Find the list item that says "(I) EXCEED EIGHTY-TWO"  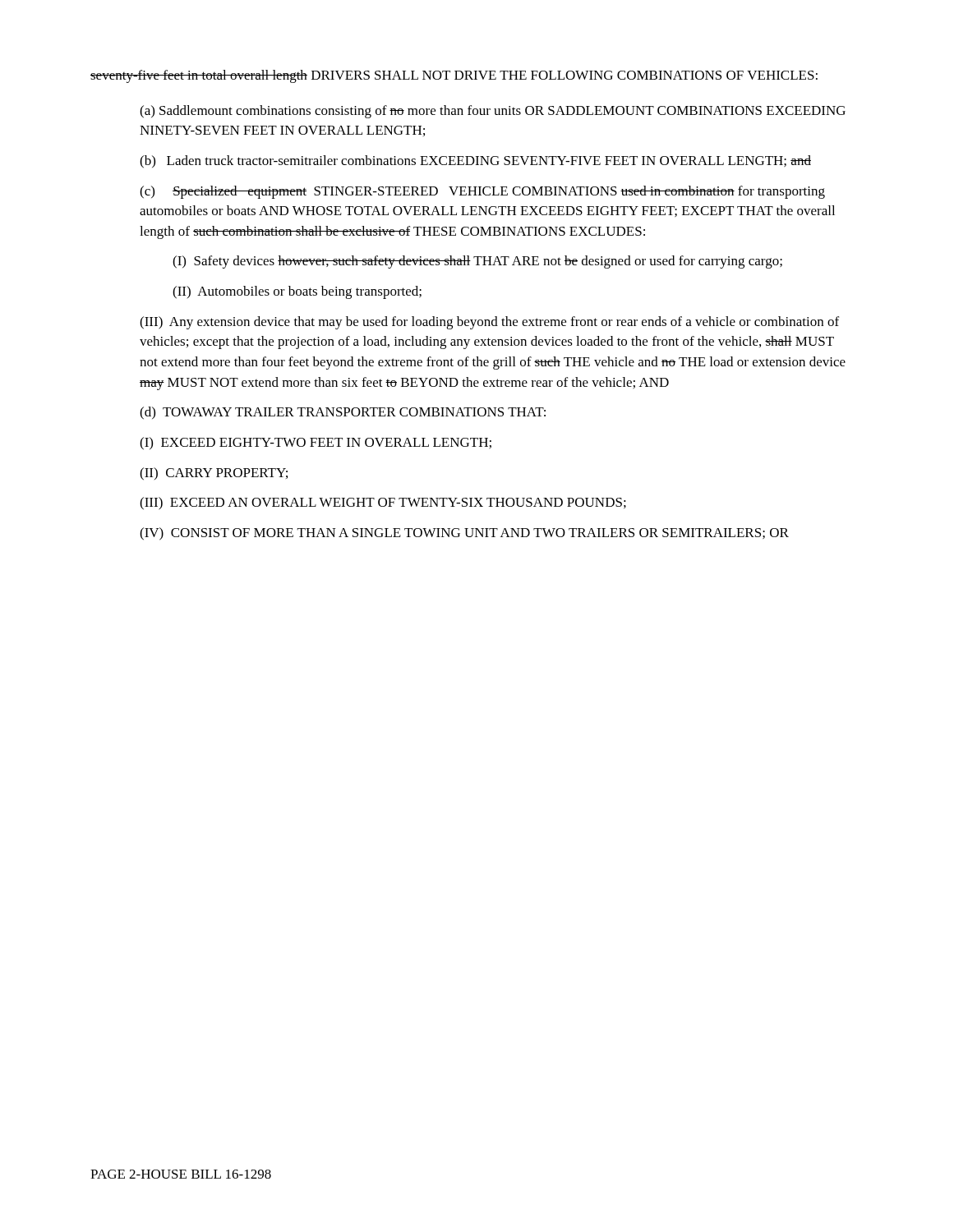(316, 442)
